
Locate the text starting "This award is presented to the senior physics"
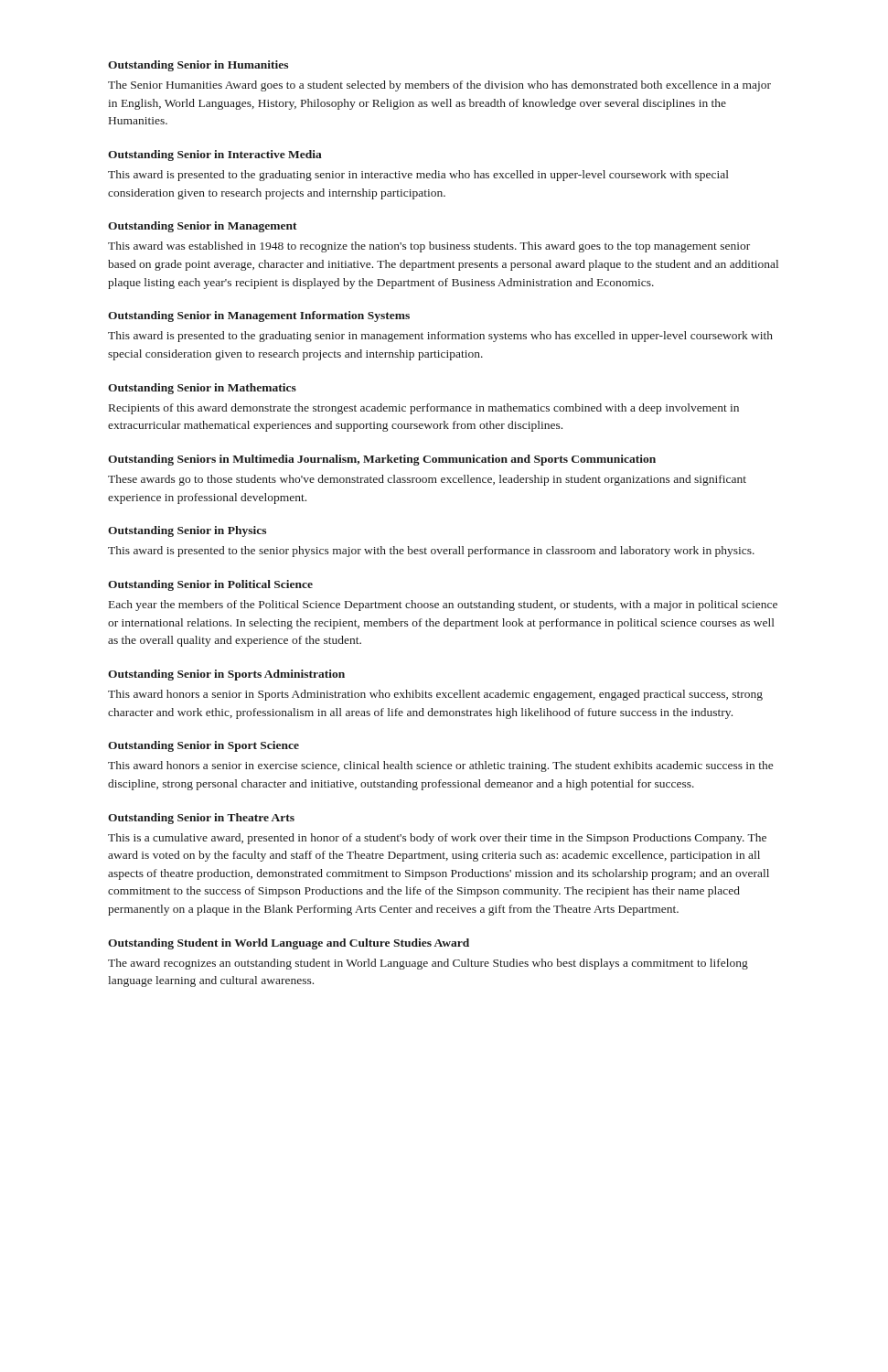pyautogui.click(x=431, y=551)
